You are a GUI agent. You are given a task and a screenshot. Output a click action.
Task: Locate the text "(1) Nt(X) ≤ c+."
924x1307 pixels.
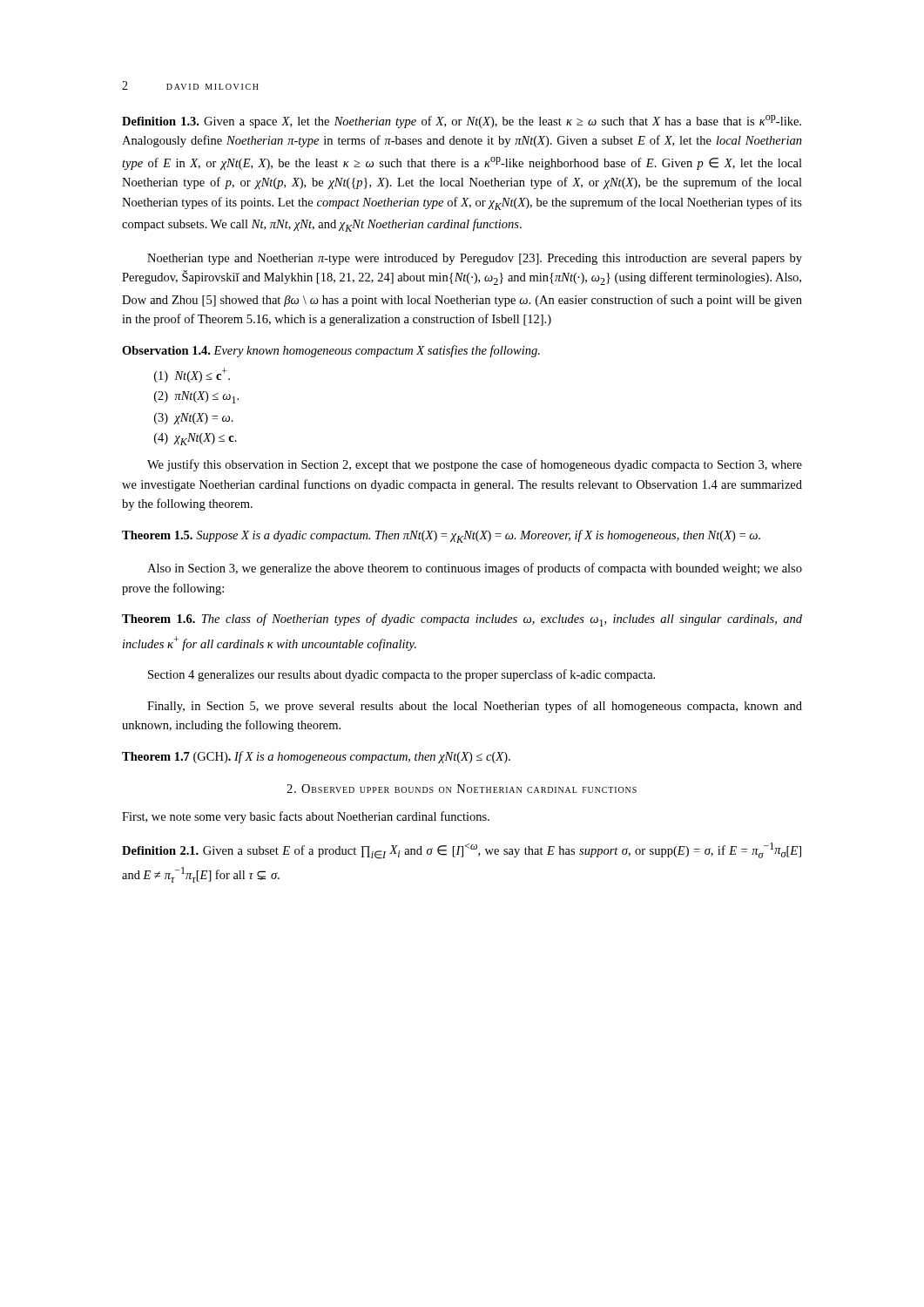(192, 374)
